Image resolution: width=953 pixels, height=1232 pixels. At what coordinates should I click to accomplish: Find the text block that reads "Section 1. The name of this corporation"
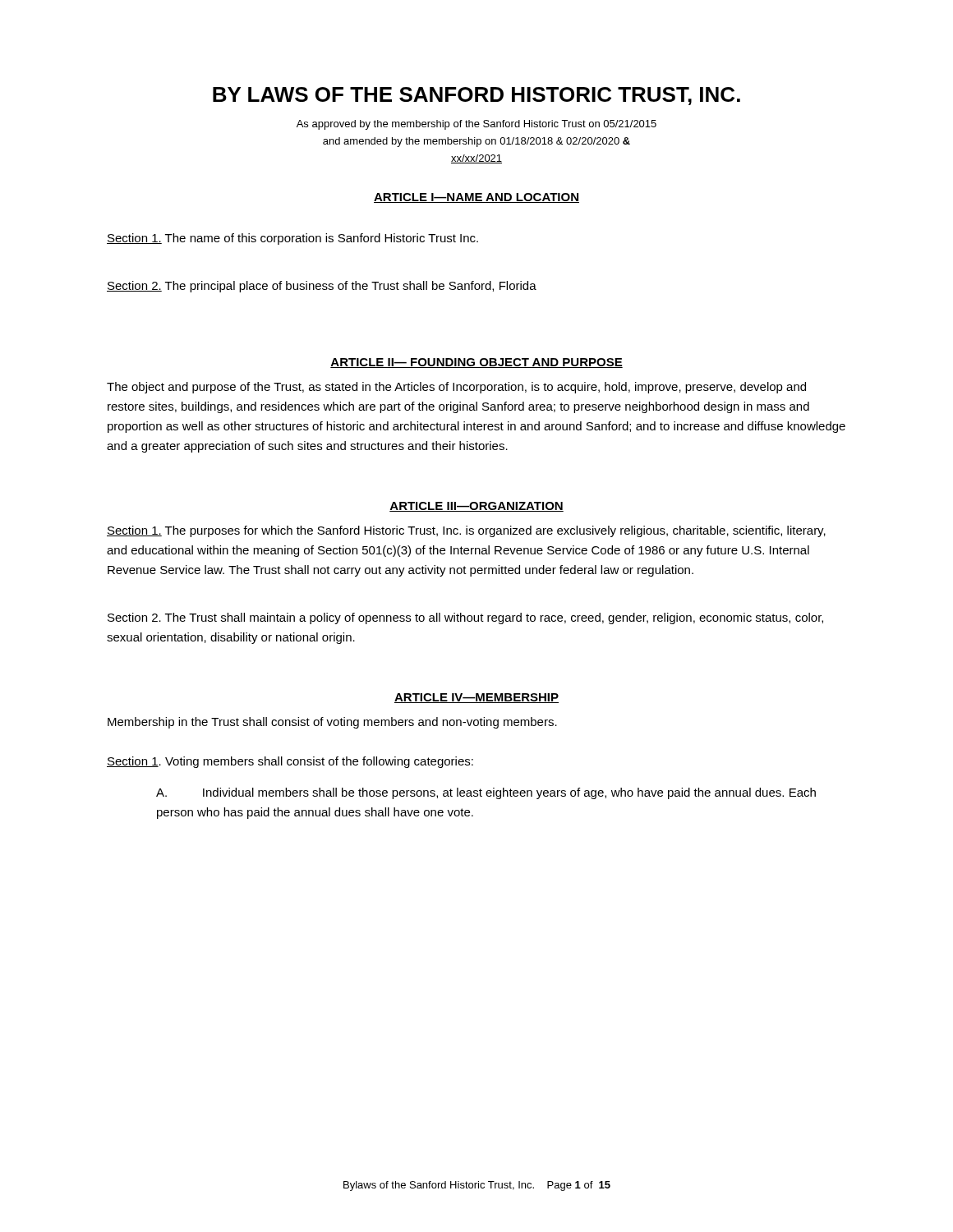click(293, 238)
